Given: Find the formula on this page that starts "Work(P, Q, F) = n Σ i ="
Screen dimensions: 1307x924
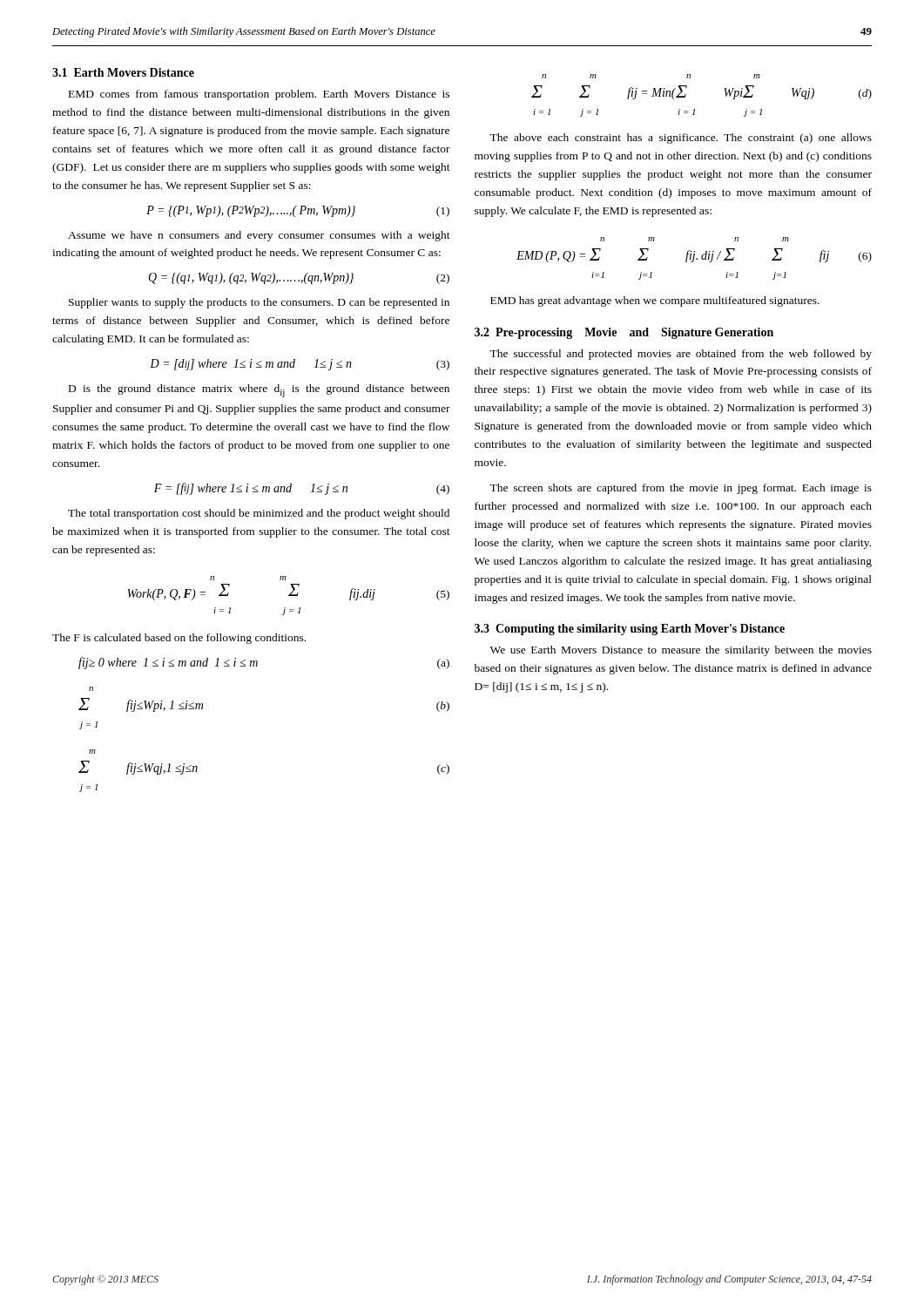Looking at the screenshot, I should [x=288, y=594].
